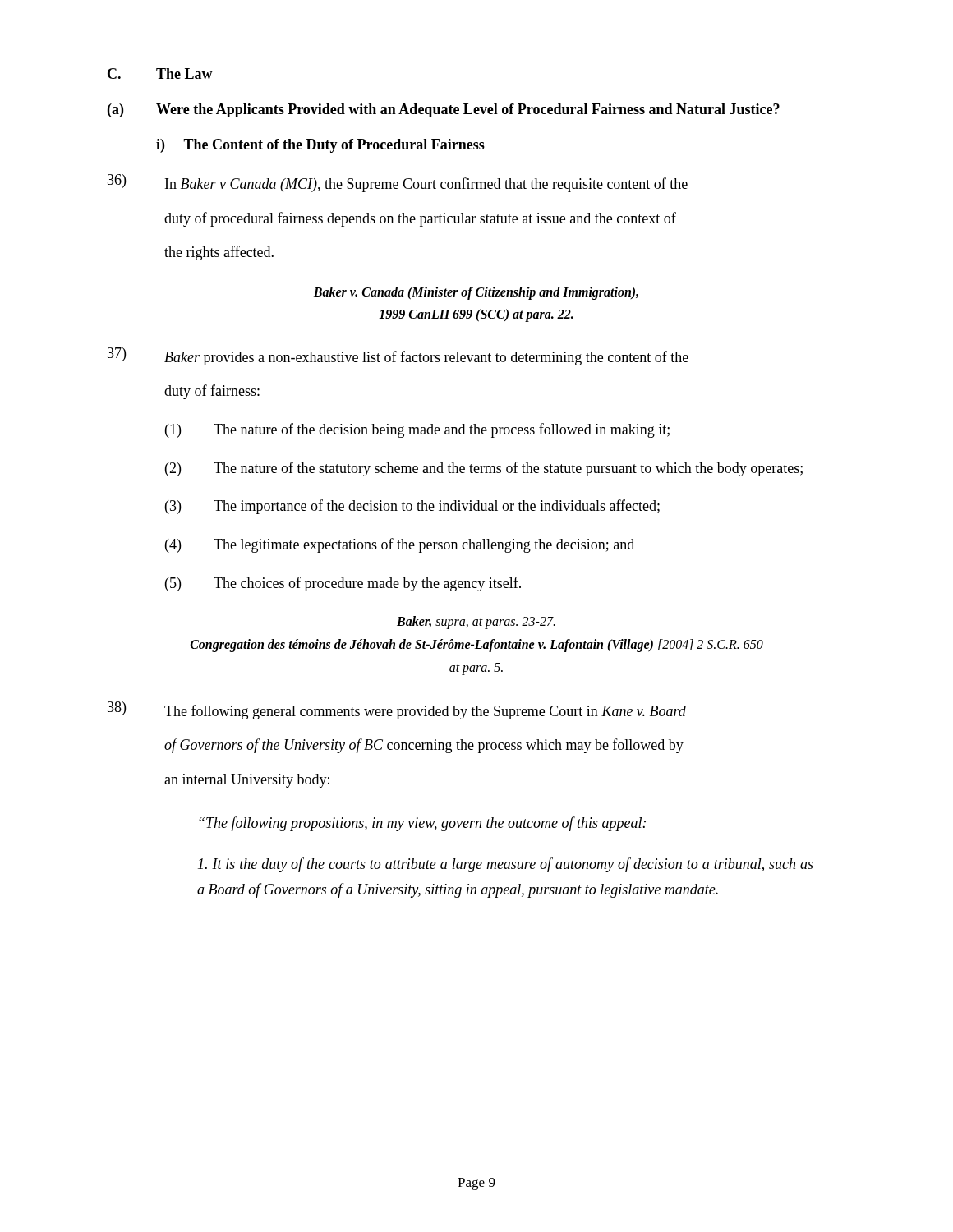Where is the caption that starts "Baker v. Canada (Minister of Citizenship and Immigration),"?
The width and height of the screenshot is (953, 1232).
476,303
